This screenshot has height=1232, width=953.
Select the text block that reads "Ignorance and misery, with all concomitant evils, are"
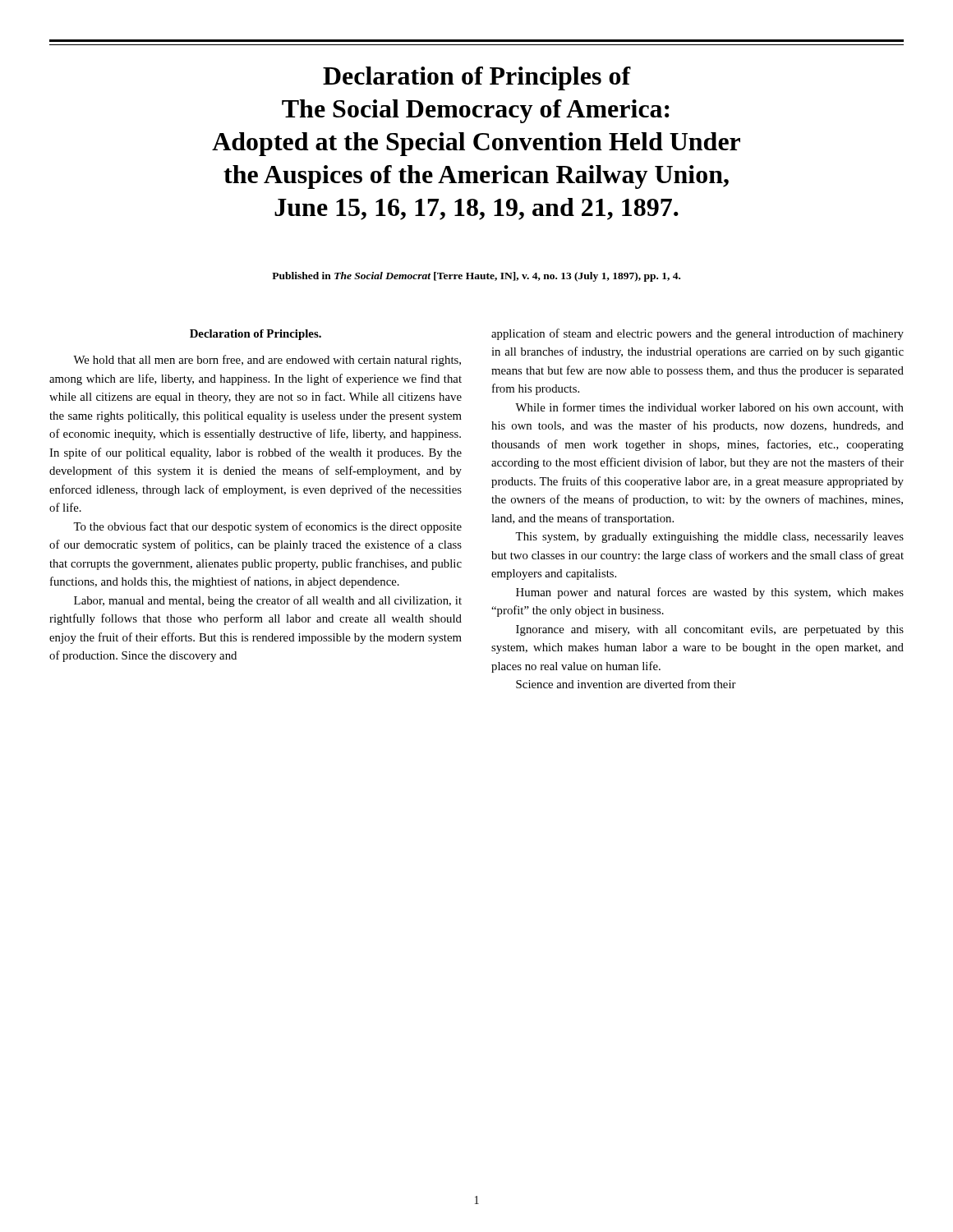pyautogui.click(x=698, y=648)
